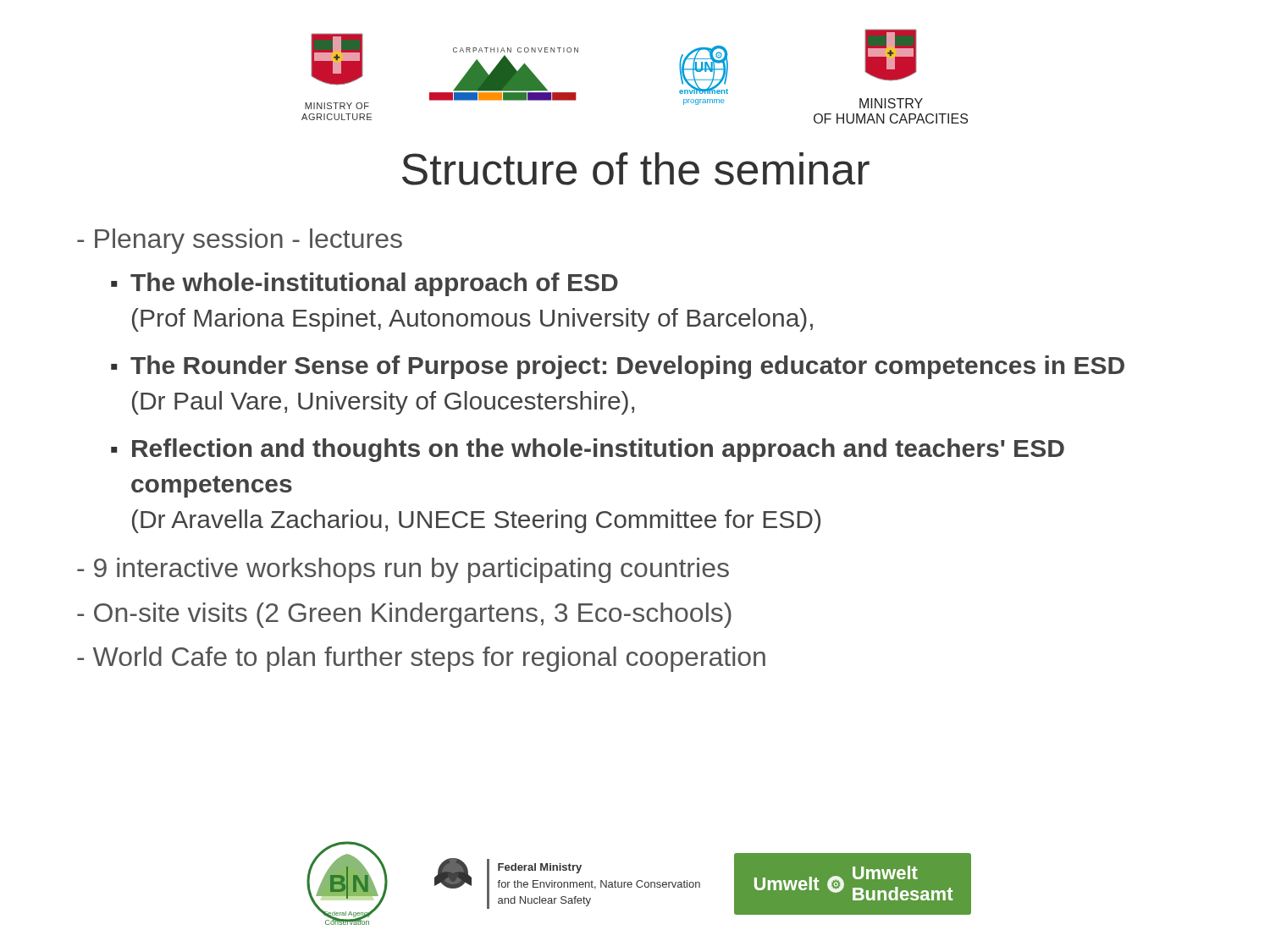
Task: Point to the region starting "The whole-institutional approach of ESD (Prof Mariona Espinet,"
Action: (473, 300)
